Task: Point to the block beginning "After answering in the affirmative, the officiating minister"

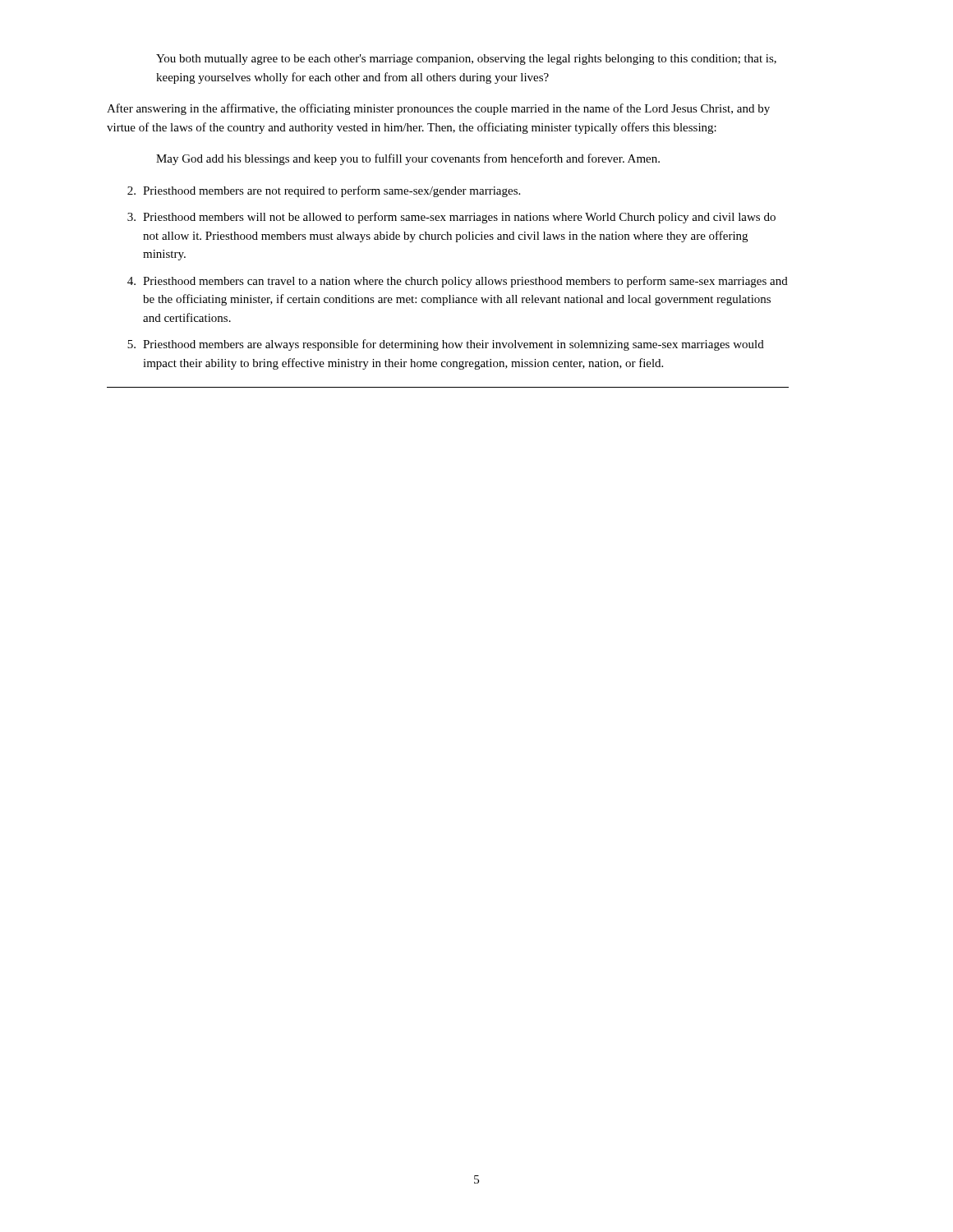Action: [438, 118]
